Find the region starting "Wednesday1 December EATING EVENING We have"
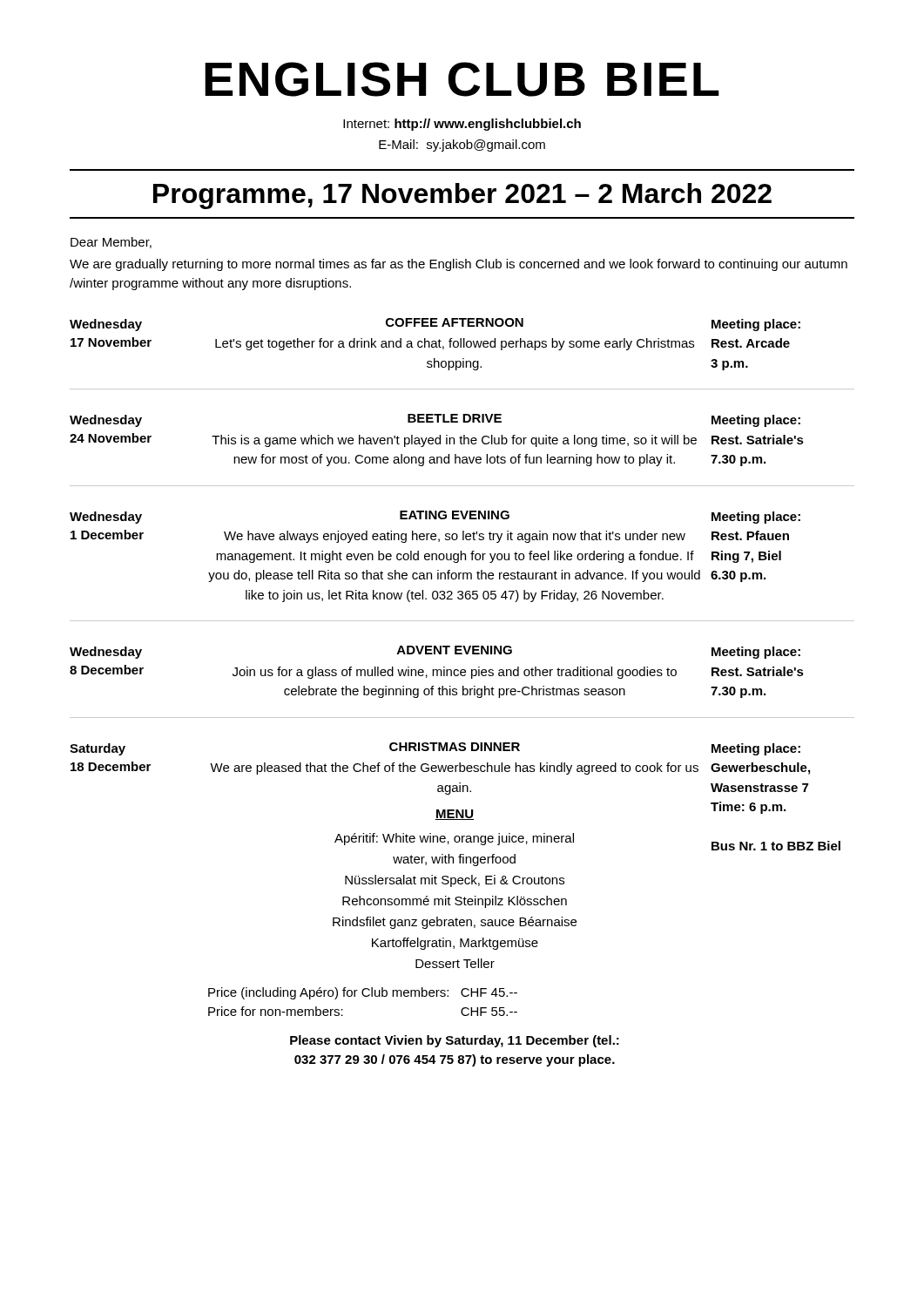This screenshot has width=924, height=1307. [462, 555]
